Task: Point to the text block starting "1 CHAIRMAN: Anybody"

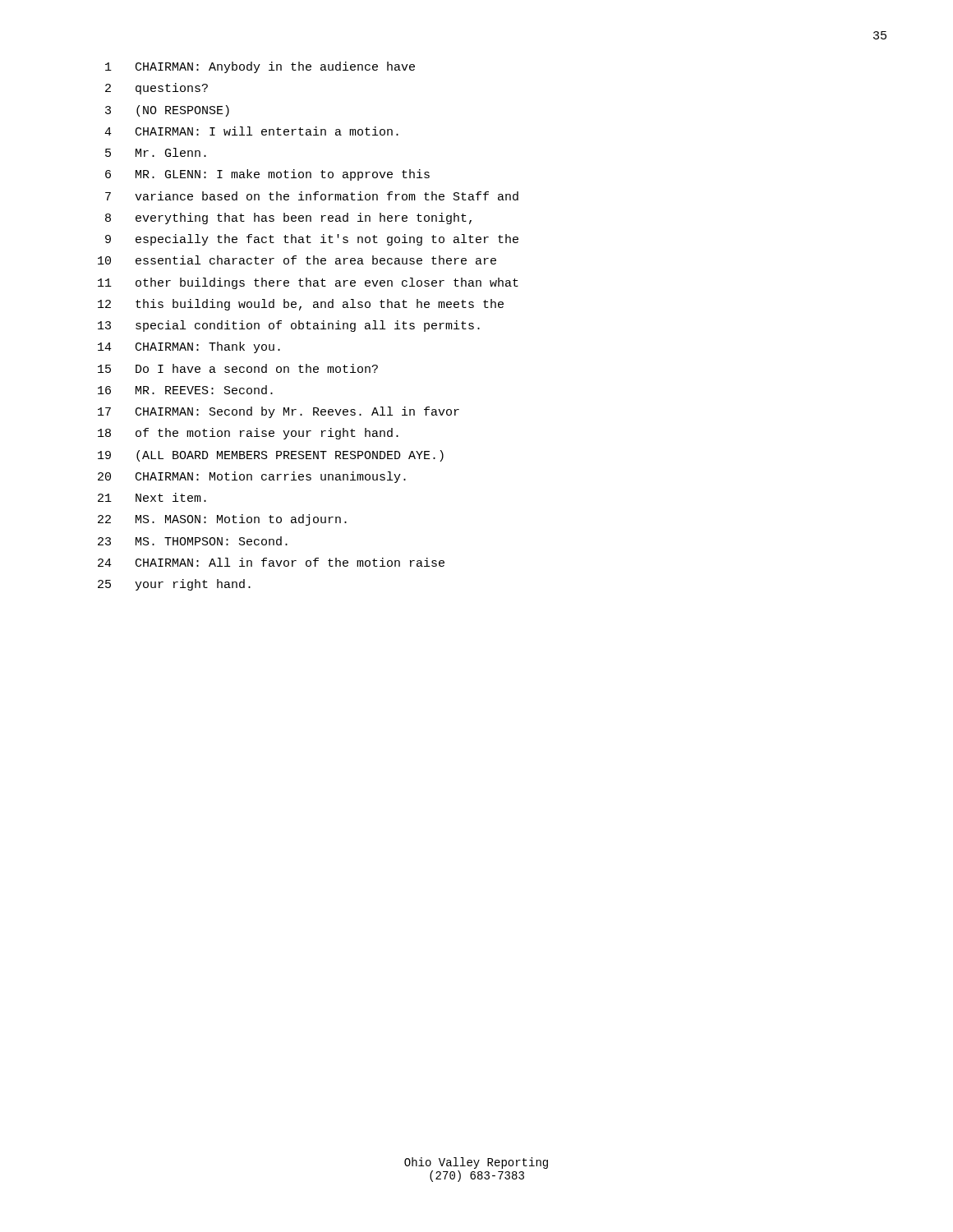Action: tap(485, 327)
